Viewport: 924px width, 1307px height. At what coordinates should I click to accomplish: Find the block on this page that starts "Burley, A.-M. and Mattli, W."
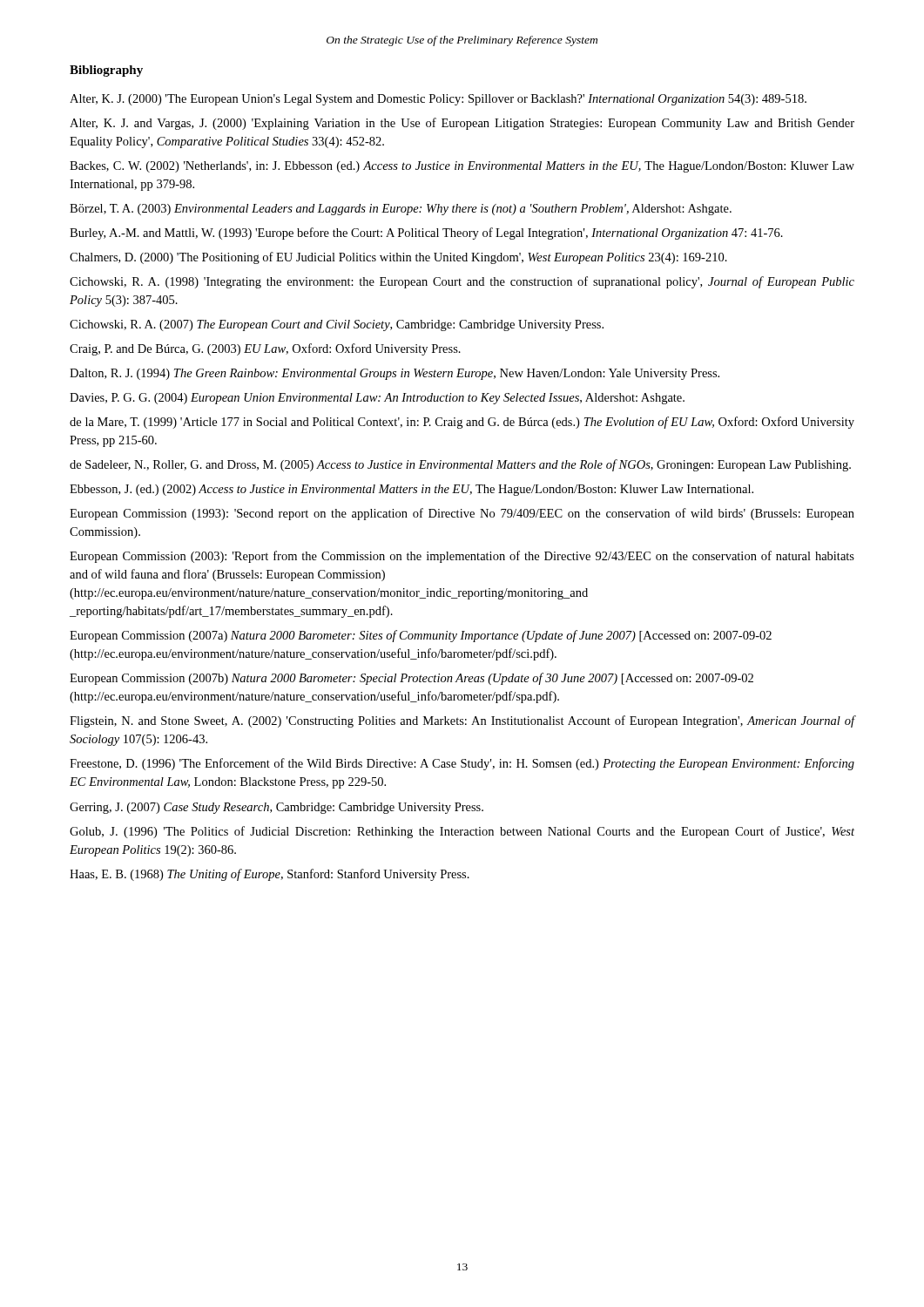coord(426,233)
